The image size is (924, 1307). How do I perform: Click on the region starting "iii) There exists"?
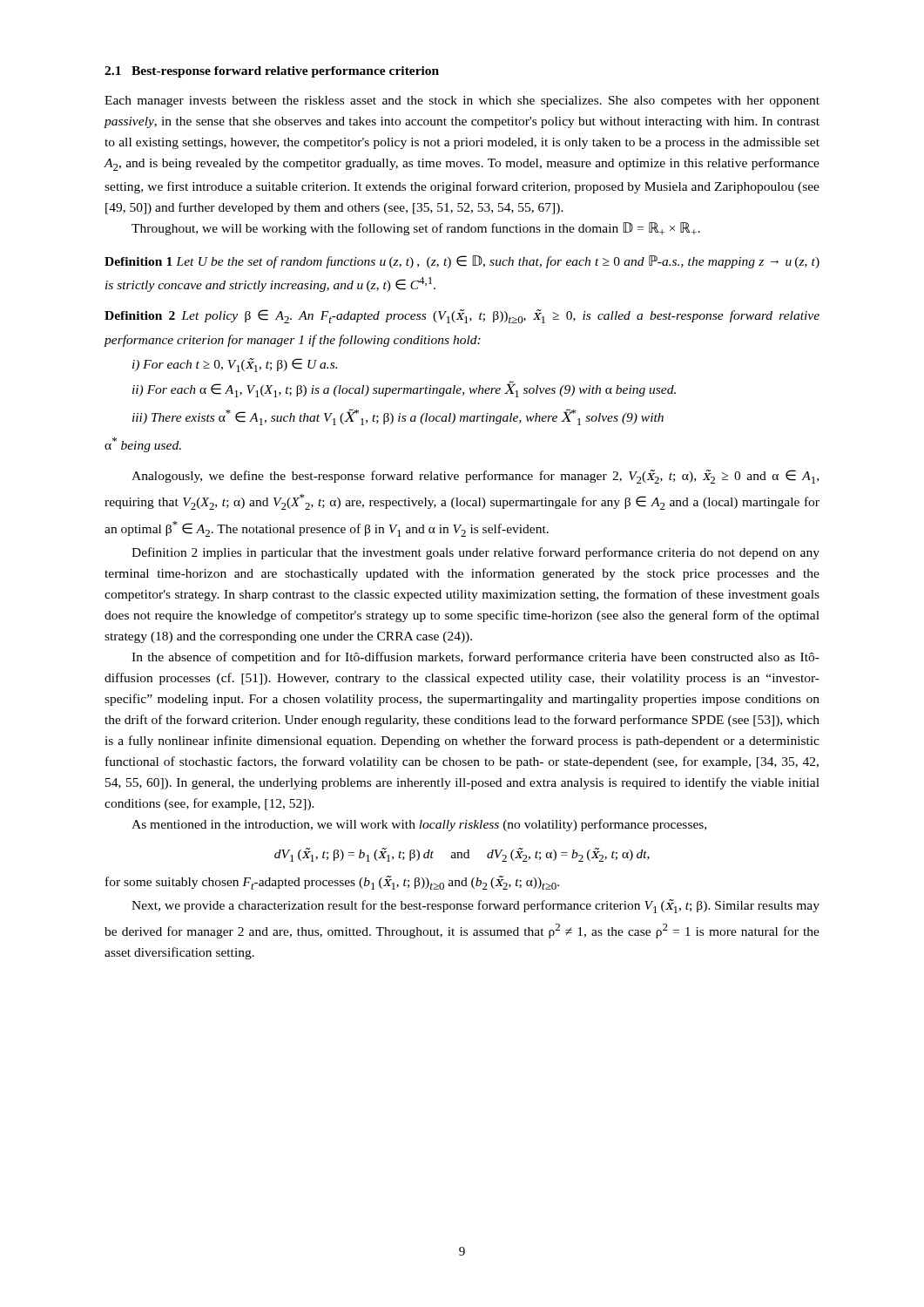(398, 417)
